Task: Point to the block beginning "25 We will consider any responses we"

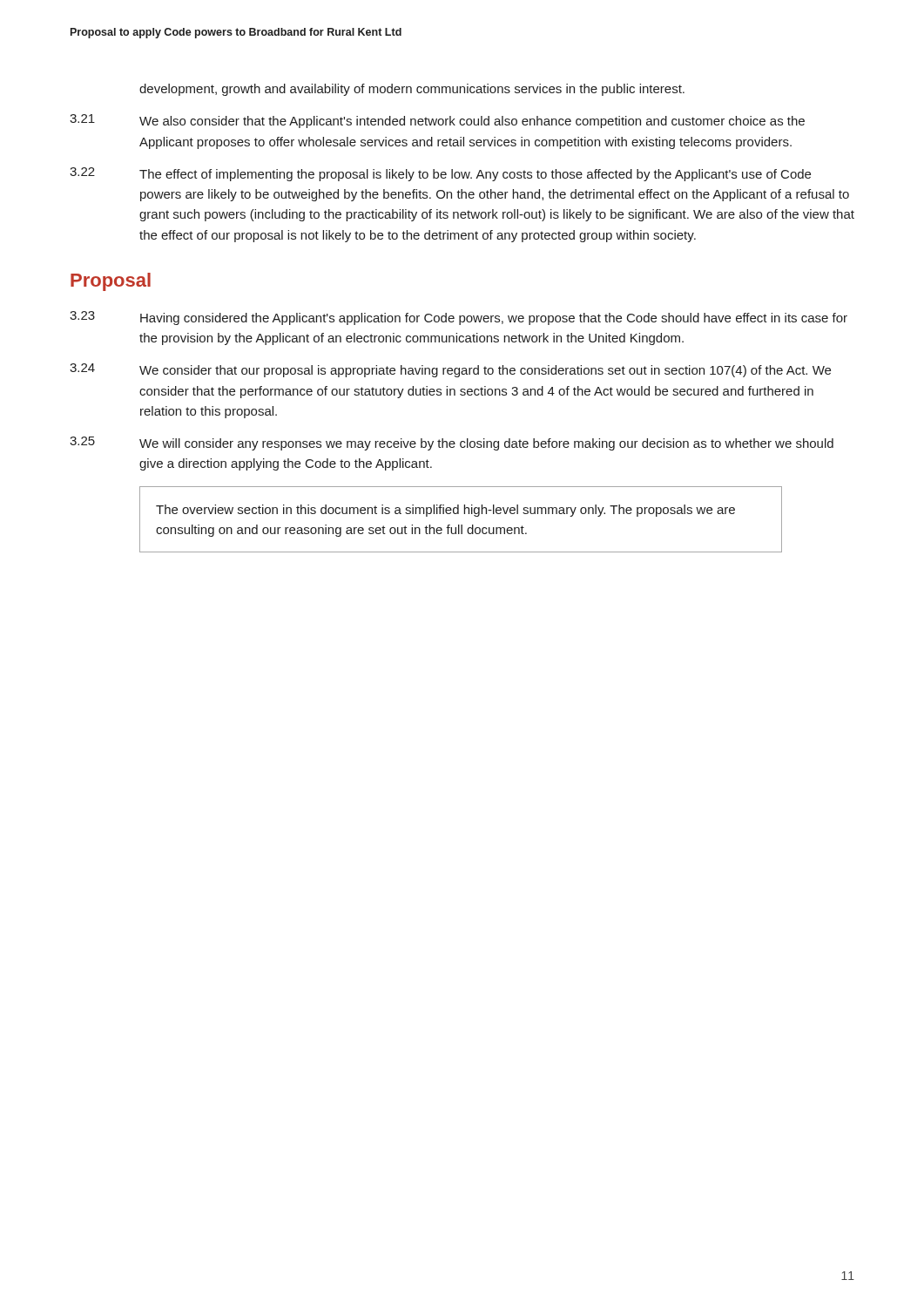Action: [462, 453]
